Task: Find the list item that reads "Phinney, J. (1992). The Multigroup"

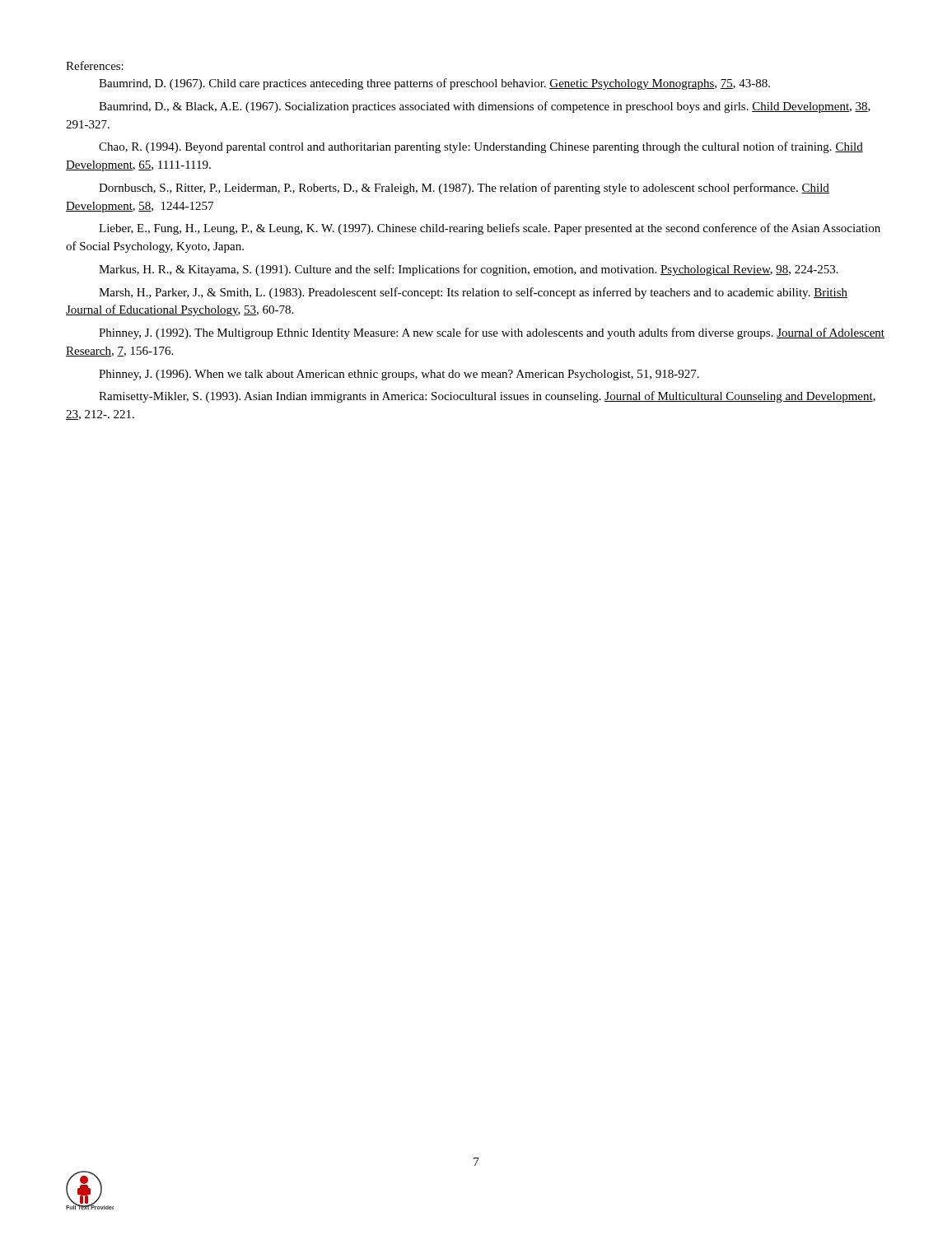Action: point(475,342)
